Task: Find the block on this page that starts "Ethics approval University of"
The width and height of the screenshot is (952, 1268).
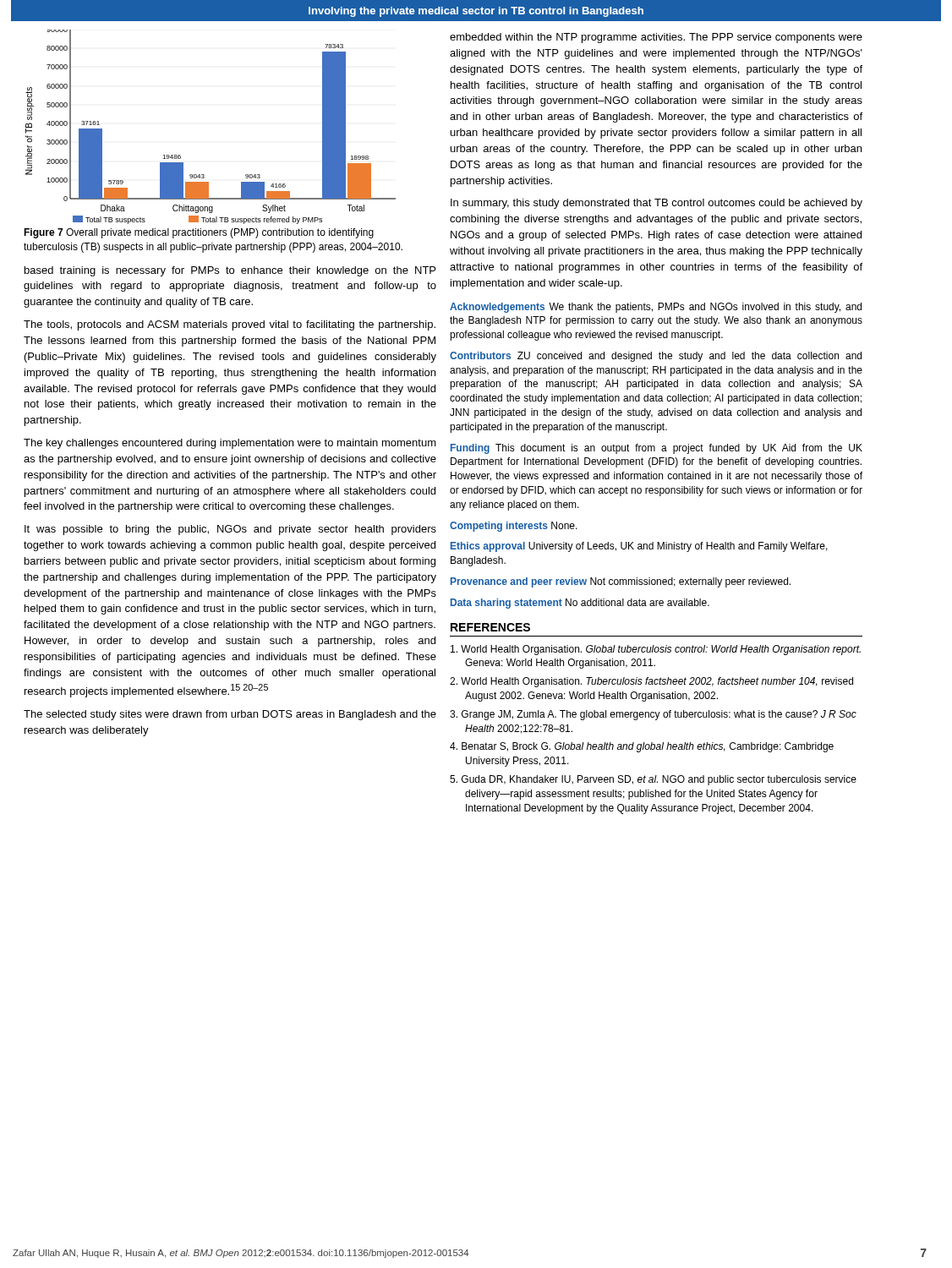Action: tap(639, 554)
